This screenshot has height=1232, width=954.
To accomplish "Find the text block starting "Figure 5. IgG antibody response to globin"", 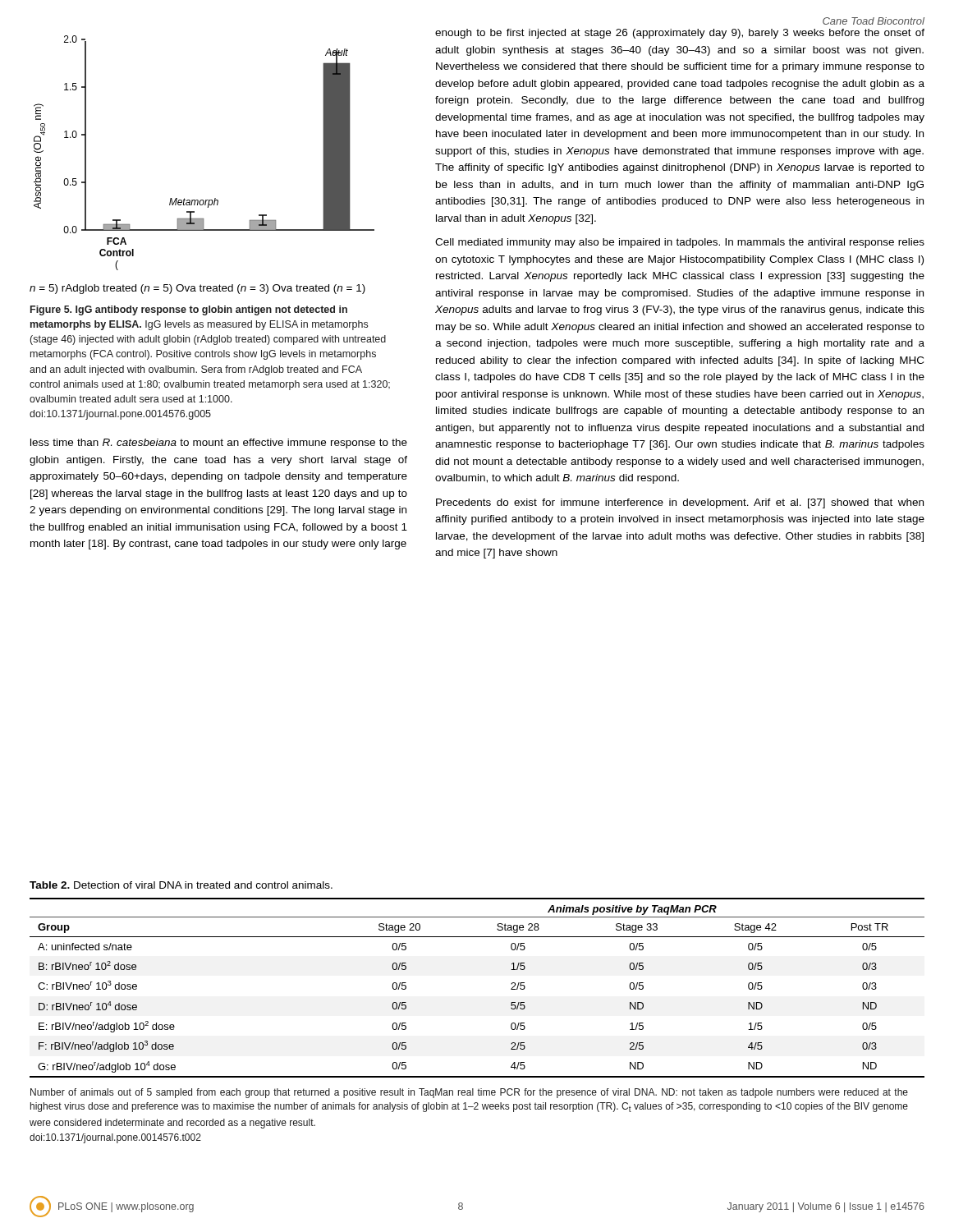I will point(210,362).
